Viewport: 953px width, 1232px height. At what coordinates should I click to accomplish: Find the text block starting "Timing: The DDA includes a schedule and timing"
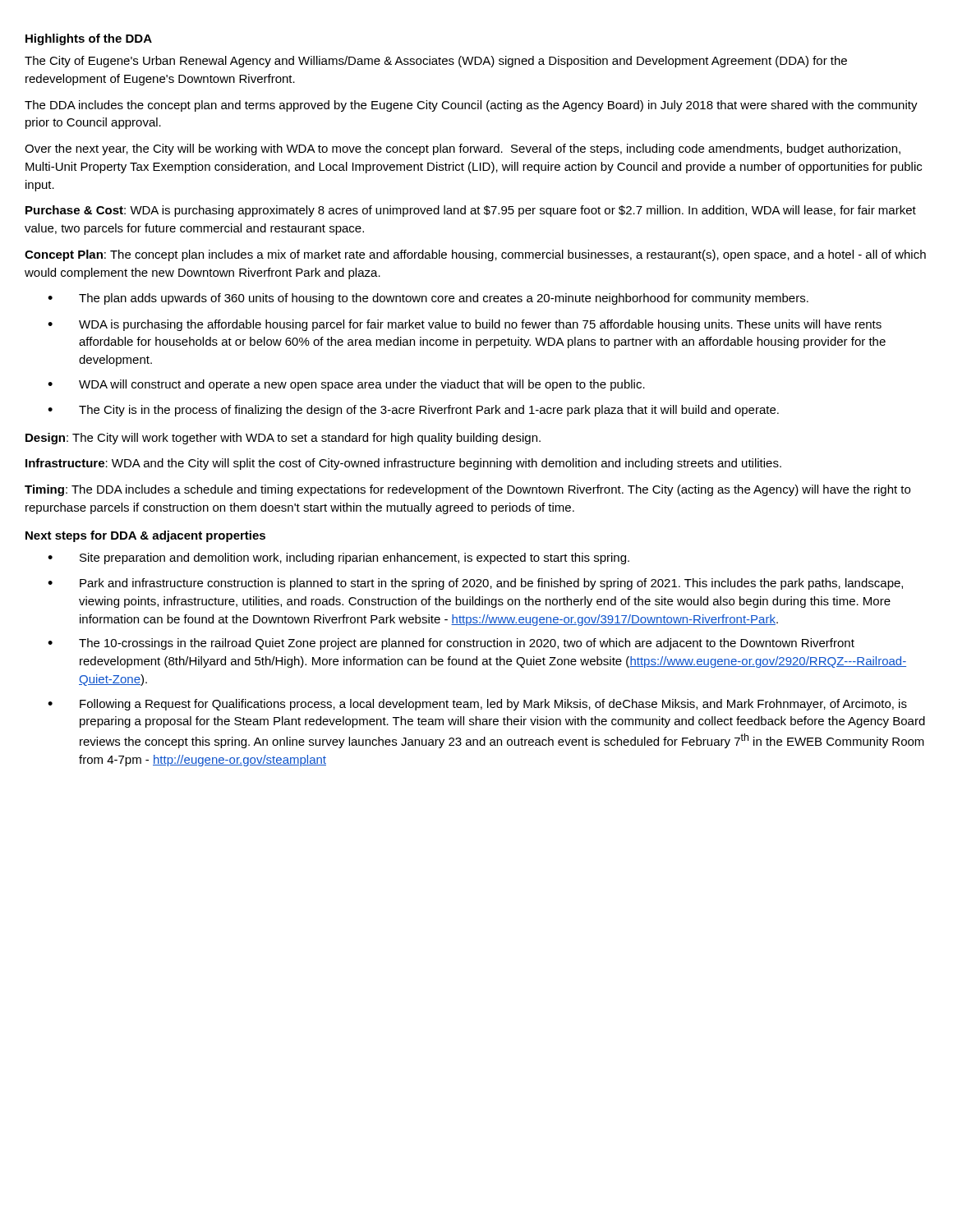point(468,498)
